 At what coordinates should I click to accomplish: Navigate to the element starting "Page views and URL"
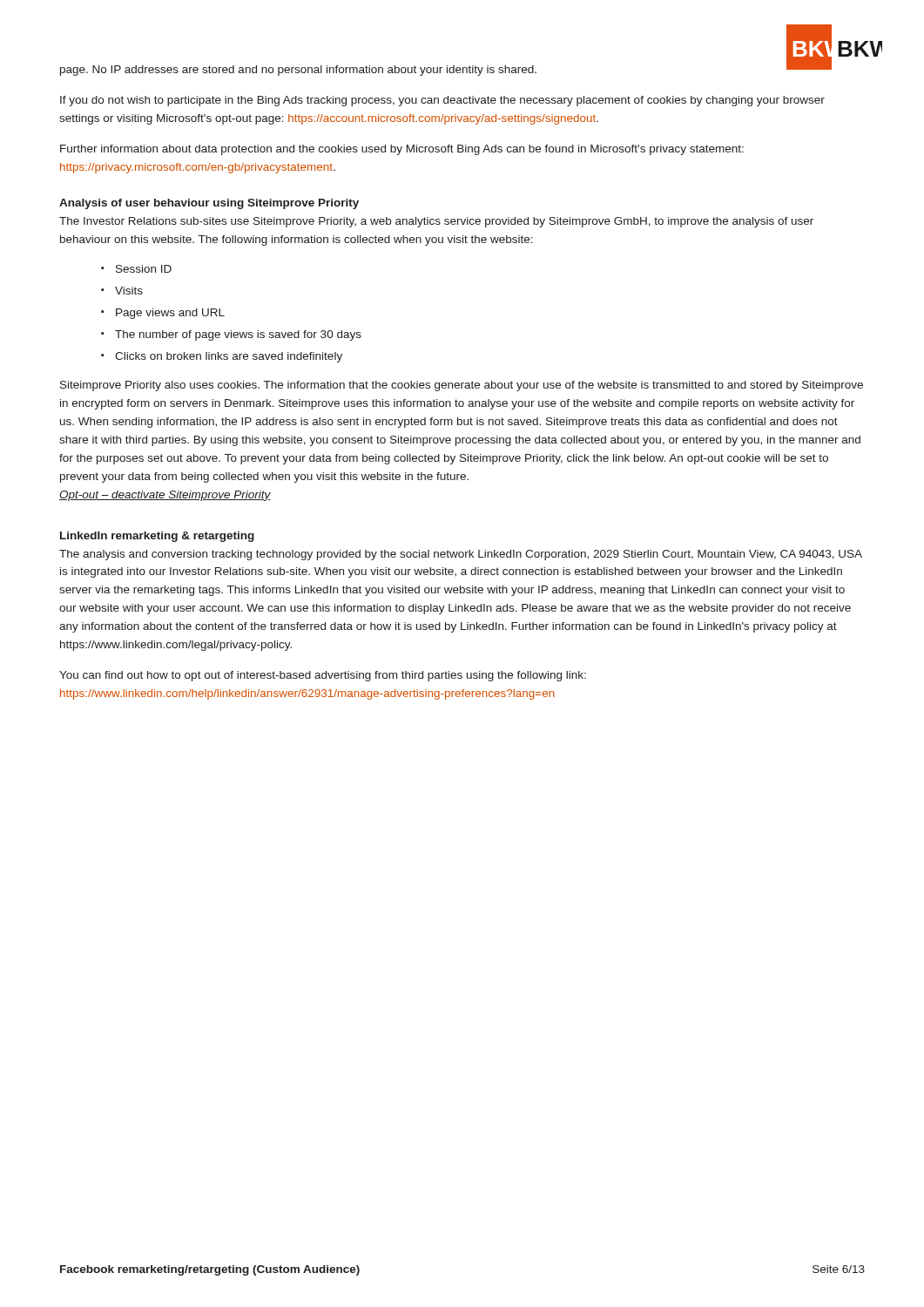pos(170,313)
